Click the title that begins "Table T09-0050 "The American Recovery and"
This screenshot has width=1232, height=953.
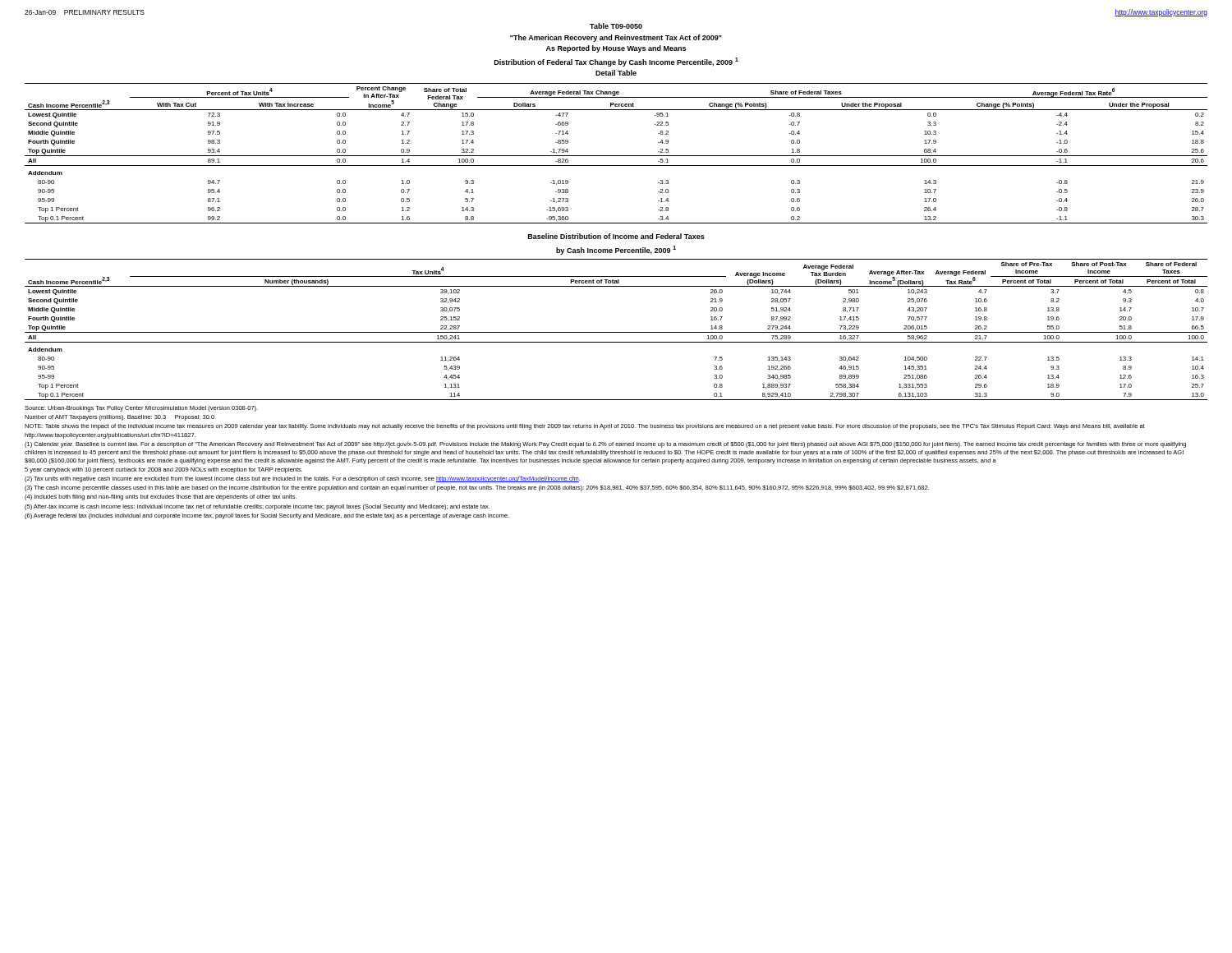616,50
